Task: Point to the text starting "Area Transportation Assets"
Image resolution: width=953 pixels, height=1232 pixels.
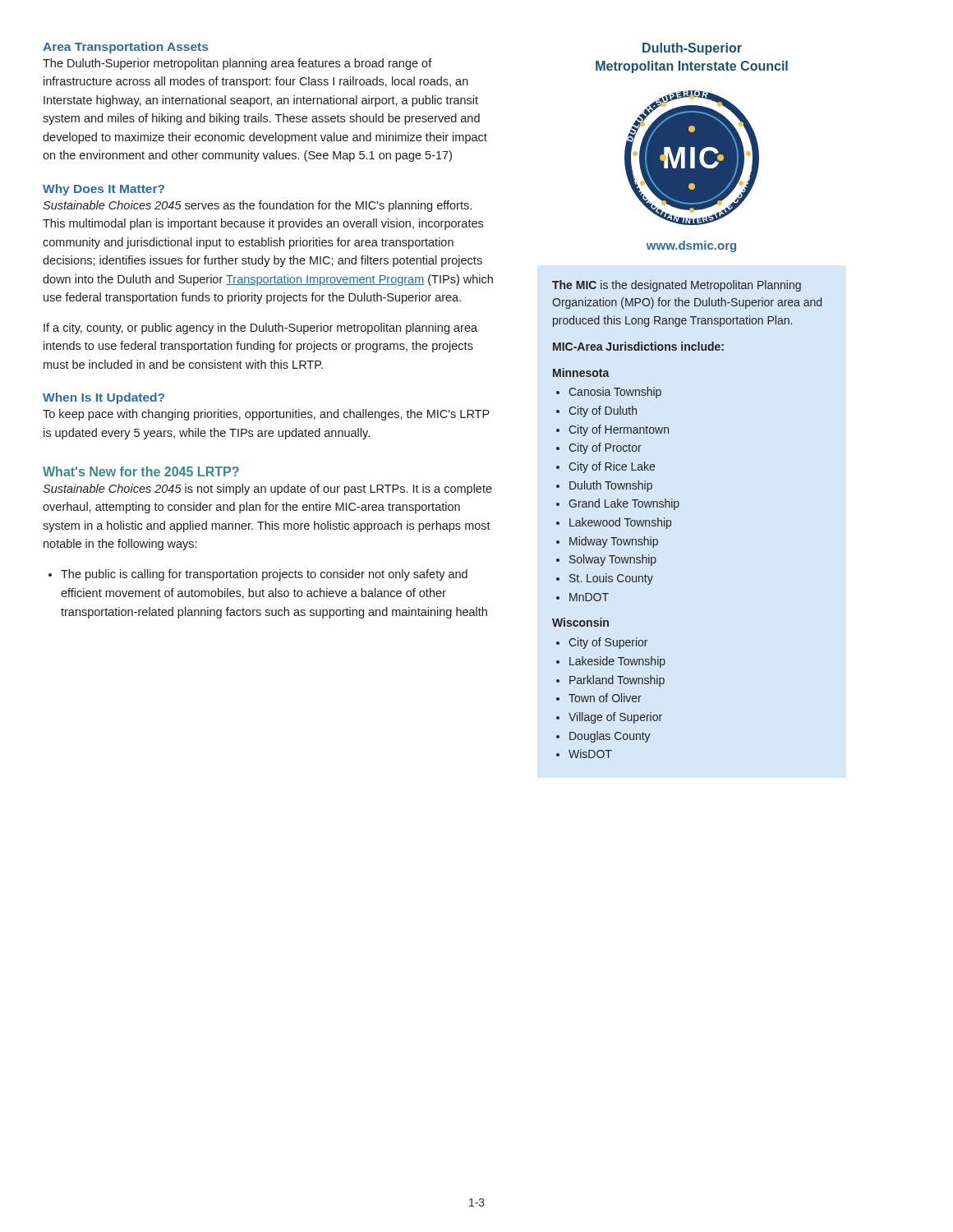Action: 126,46
